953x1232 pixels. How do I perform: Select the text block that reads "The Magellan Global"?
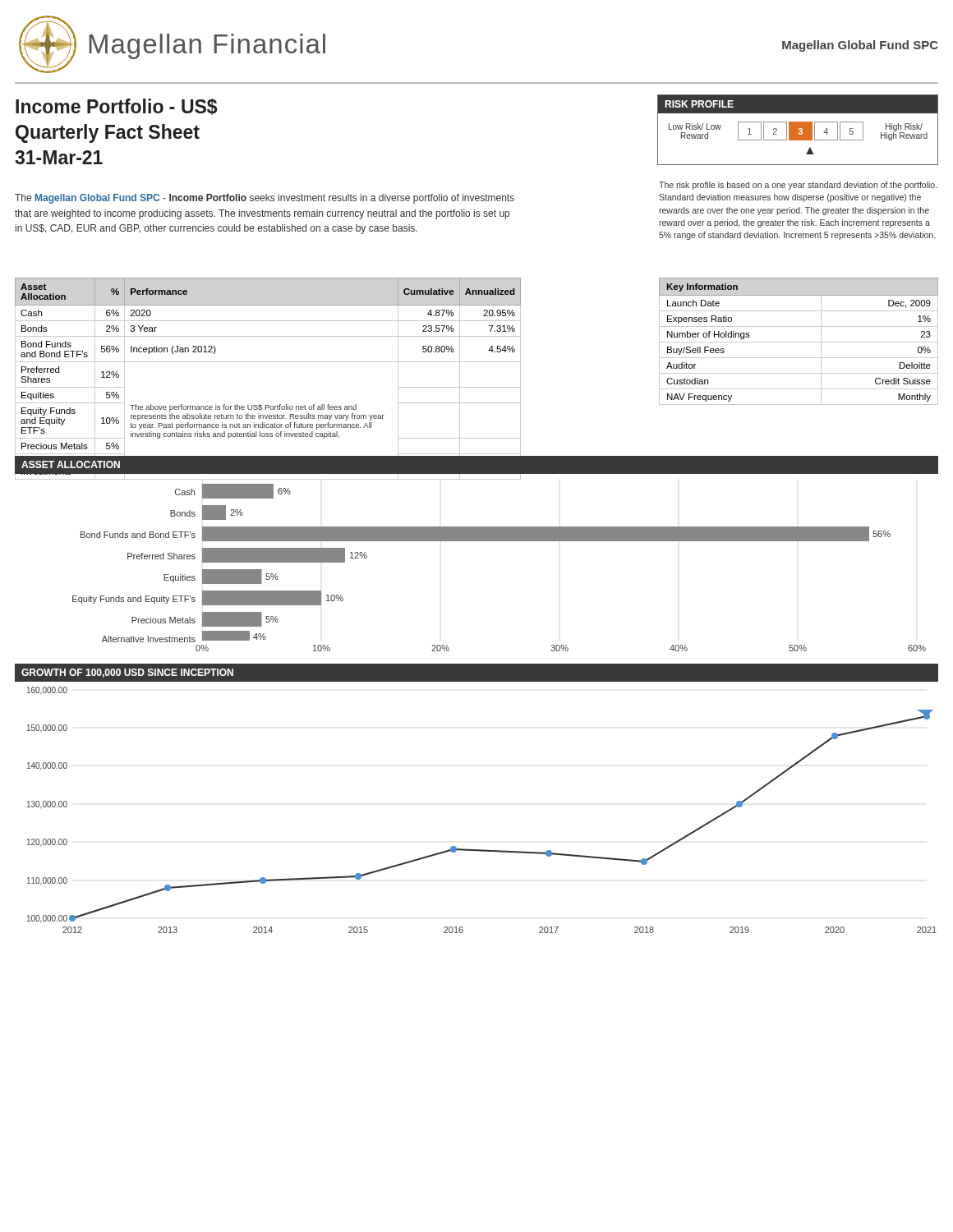pos(265,213)
